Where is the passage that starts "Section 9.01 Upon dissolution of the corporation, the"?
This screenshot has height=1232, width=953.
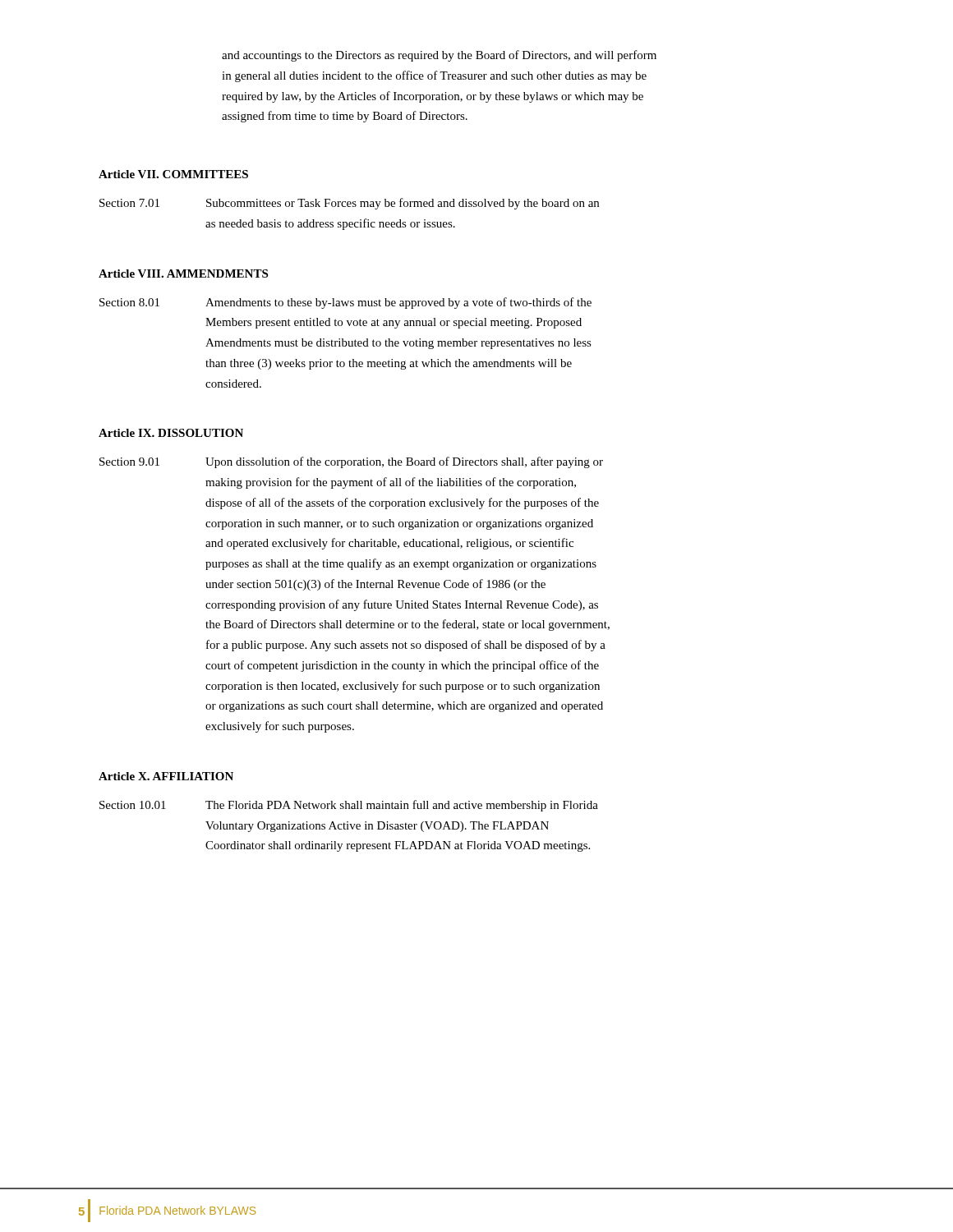(354, 594)
